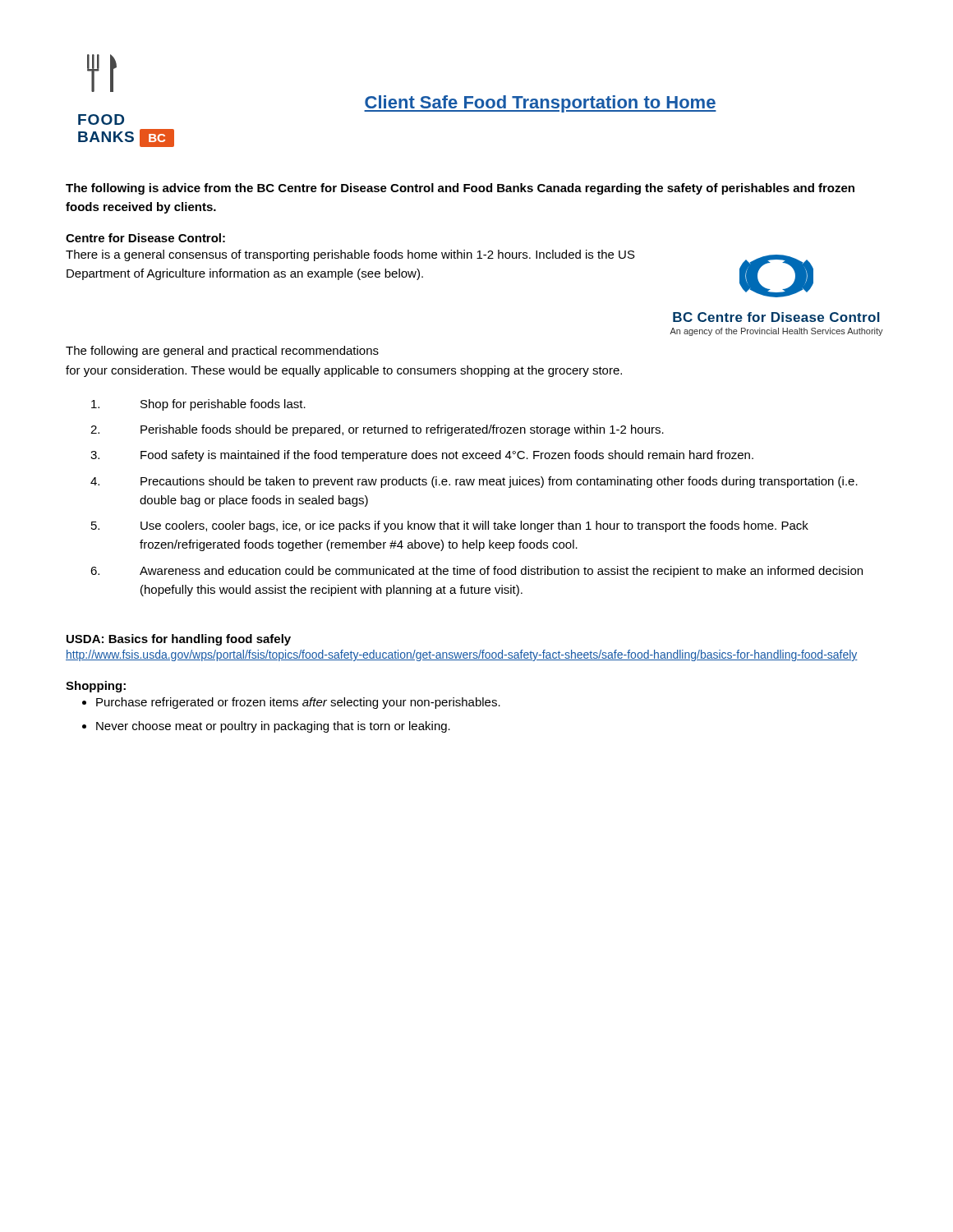953x1232 pixels.
Task: Select the element starting "Client Safe Food"
Action: tap(540, 102)
